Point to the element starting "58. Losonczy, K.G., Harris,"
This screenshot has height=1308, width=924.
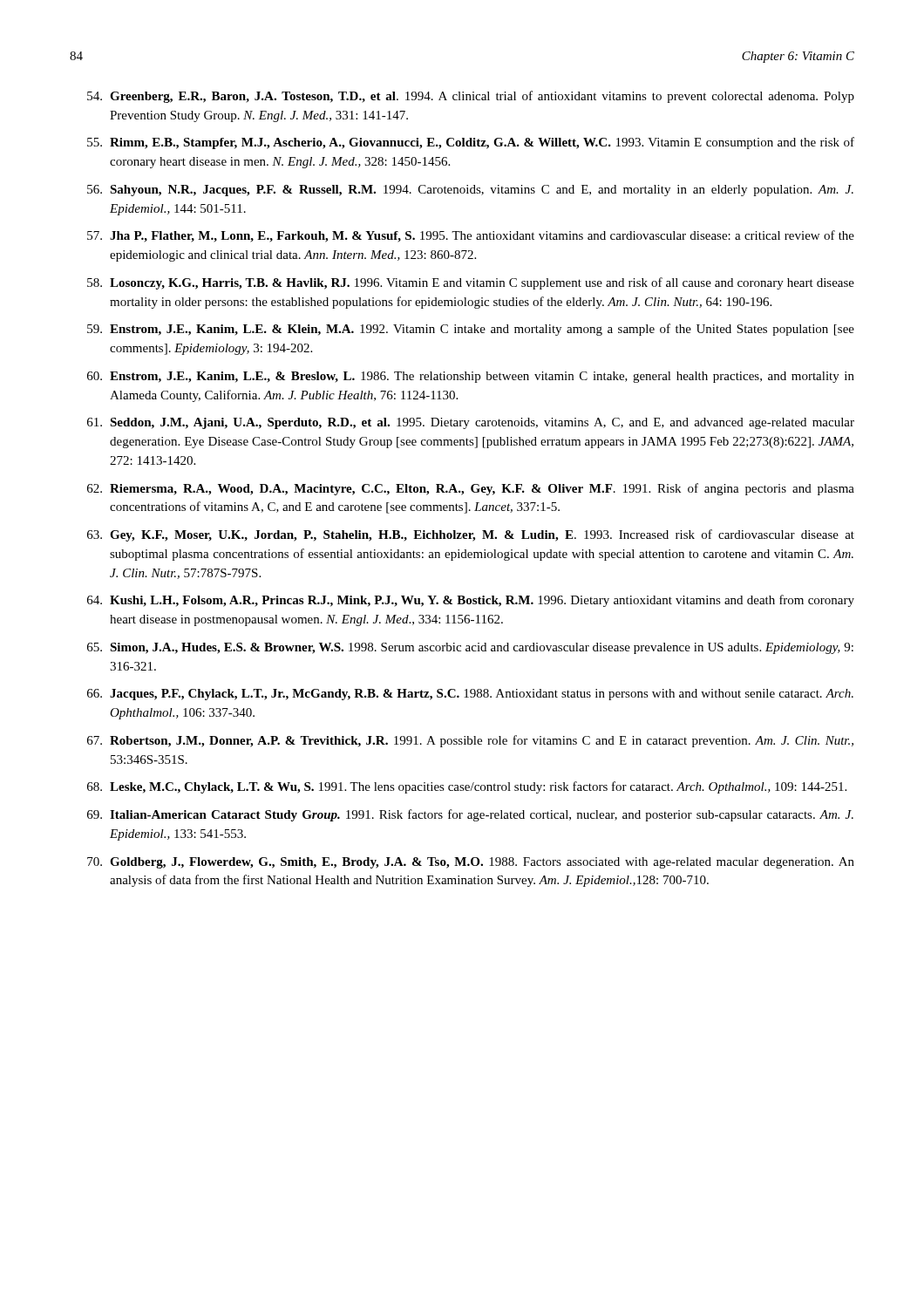462,293
